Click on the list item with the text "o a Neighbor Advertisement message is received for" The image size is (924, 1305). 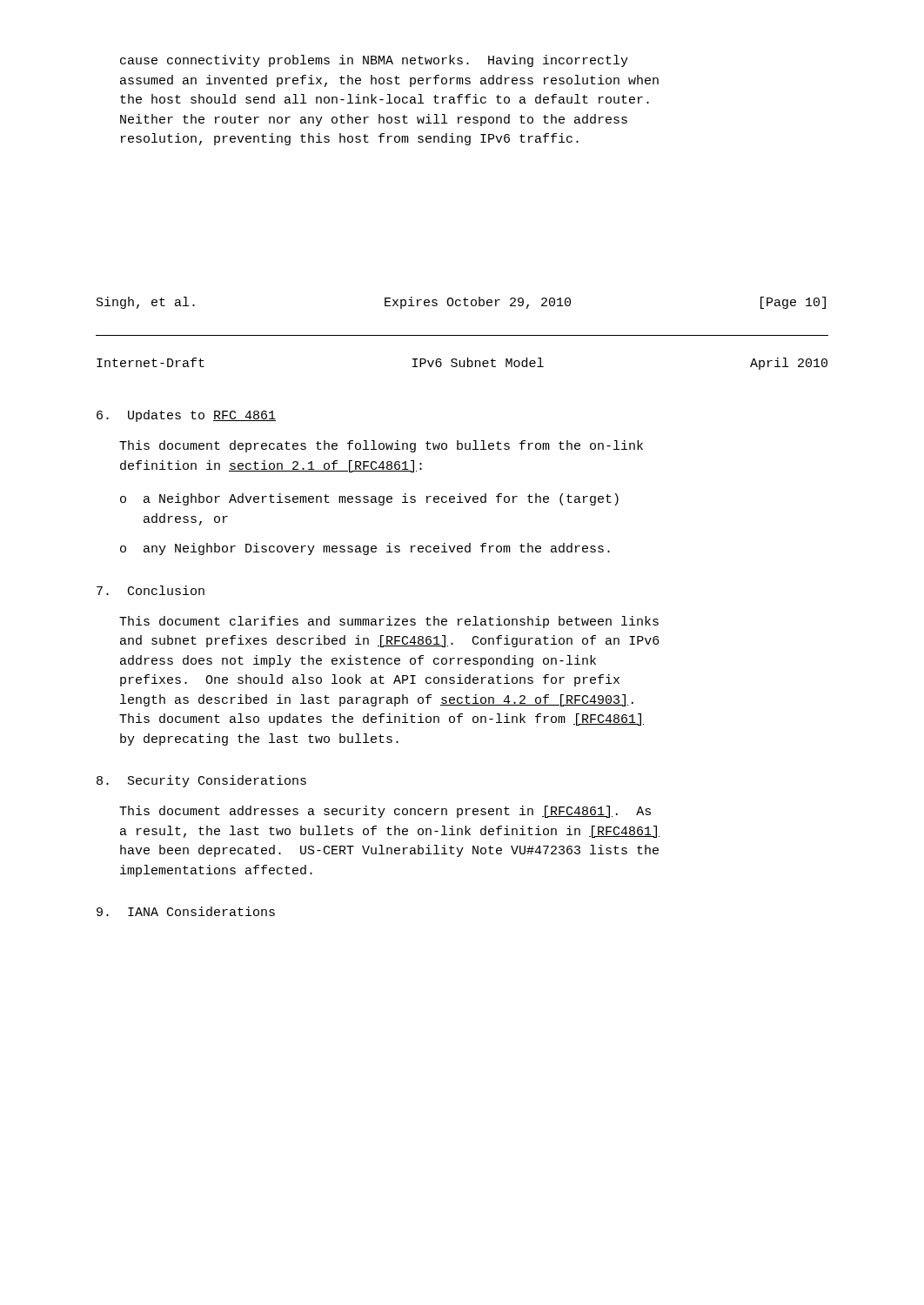(x=358, y=510)
